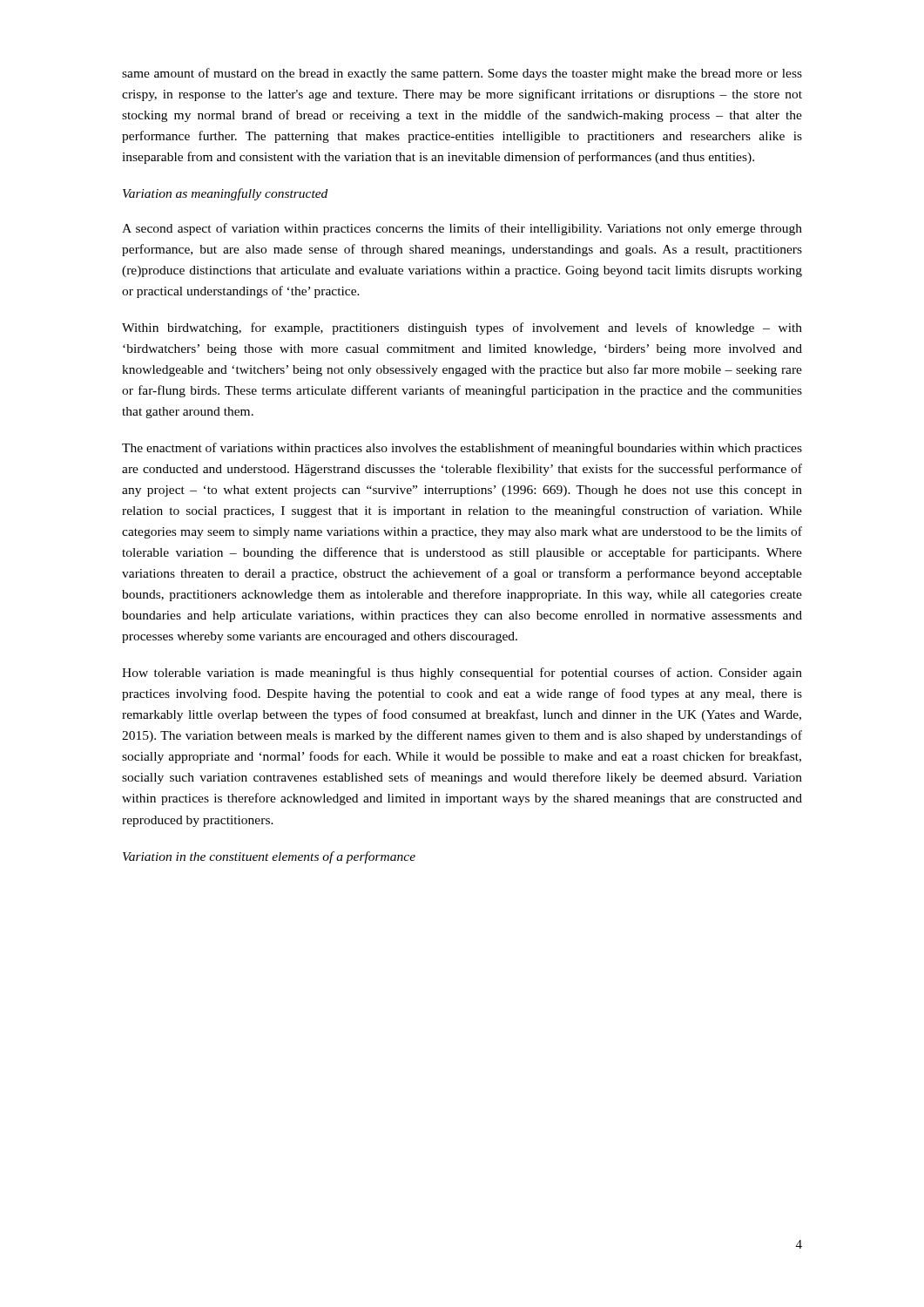Click on the passage starting "The enactment of variations within"
924x1307 pixels.
click(x=462, y=542)
